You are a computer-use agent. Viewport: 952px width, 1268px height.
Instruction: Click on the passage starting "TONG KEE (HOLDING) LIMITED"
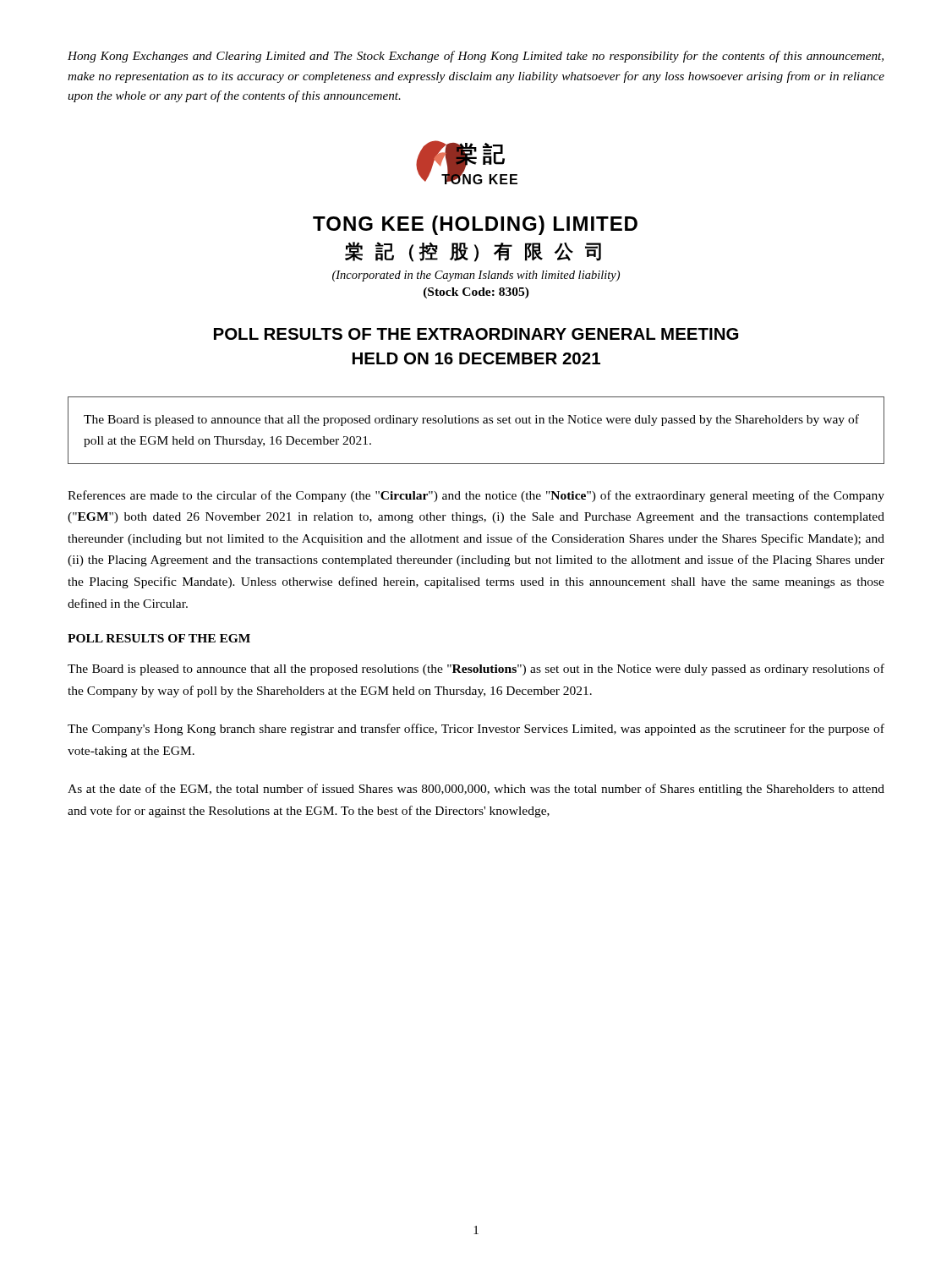pyautogui.click(x=476, y=223)
